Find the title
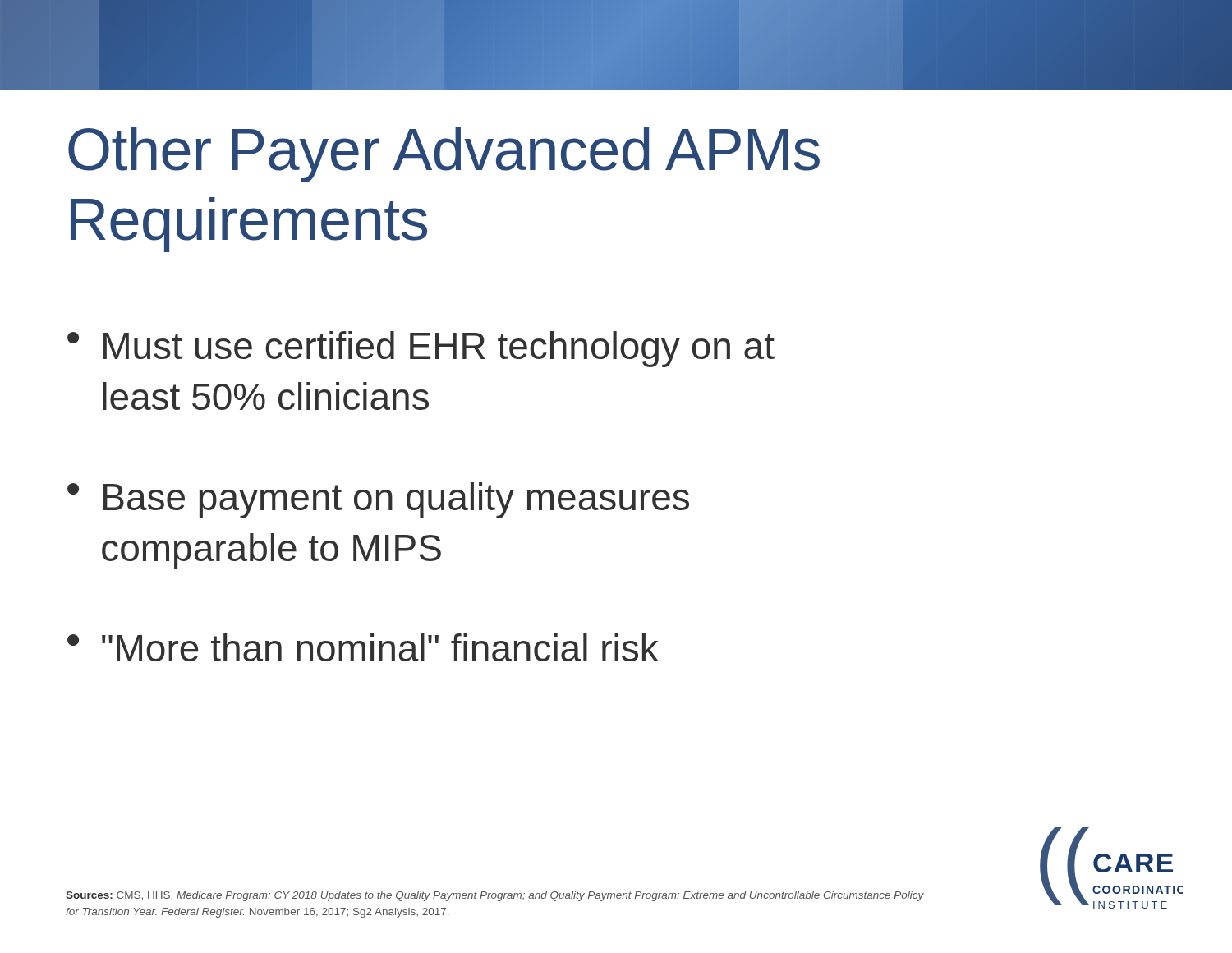 click(x=558, y=185)
